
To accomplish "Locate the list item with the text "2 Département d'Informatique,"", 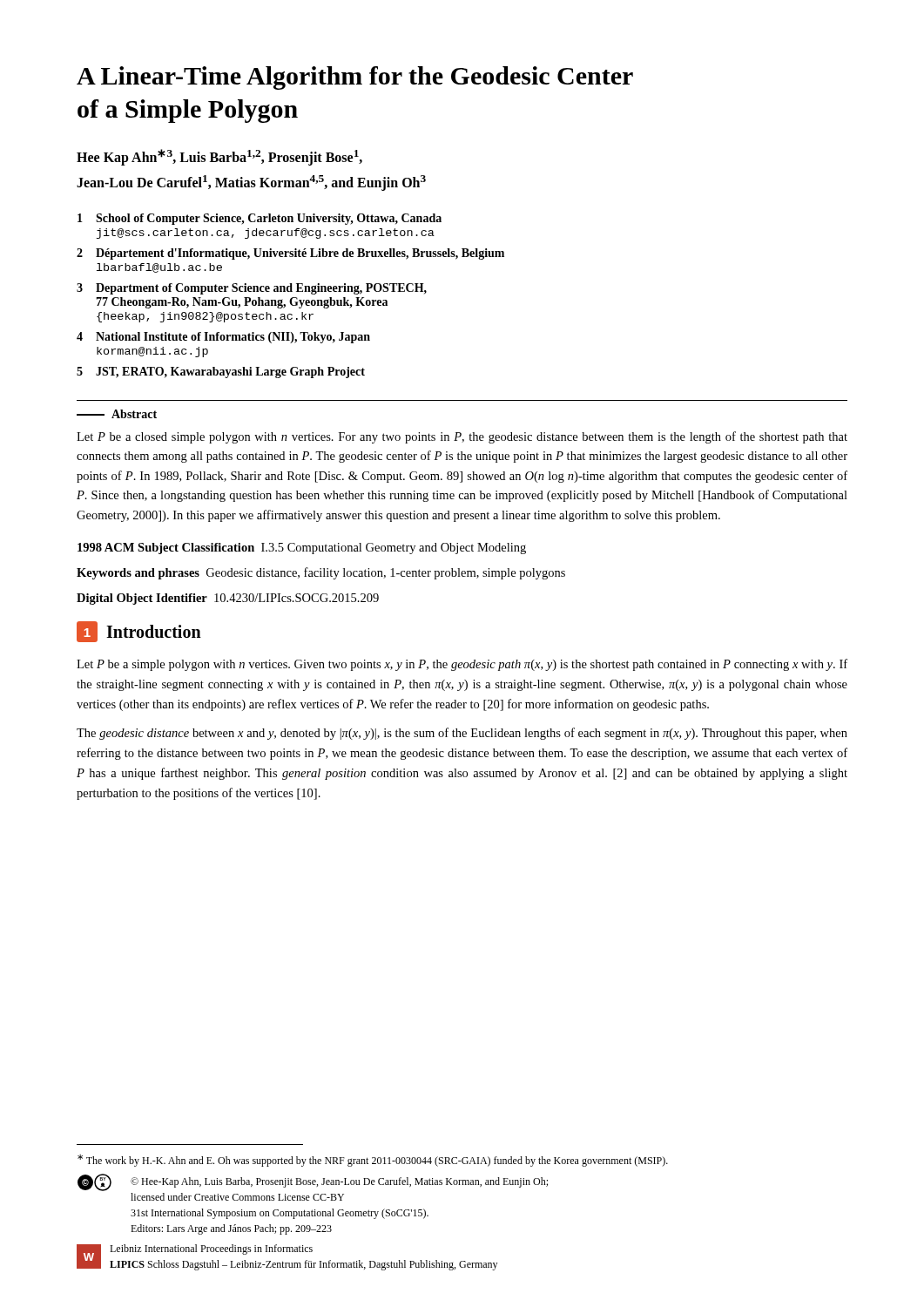I will tap(462, 260).
